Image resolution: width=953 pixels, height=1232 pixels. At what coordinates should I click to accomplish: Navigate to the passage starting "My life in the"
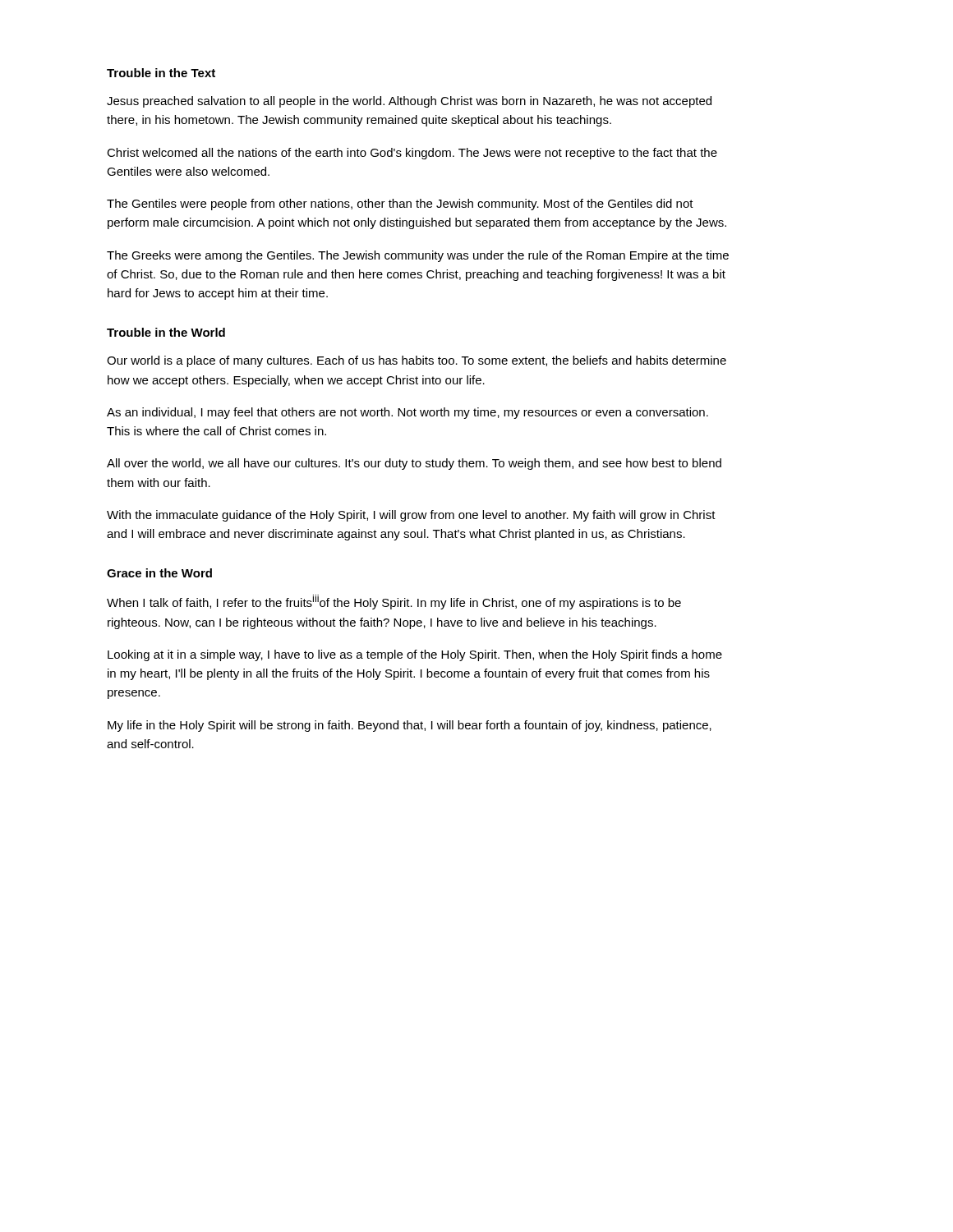(409, 734)
